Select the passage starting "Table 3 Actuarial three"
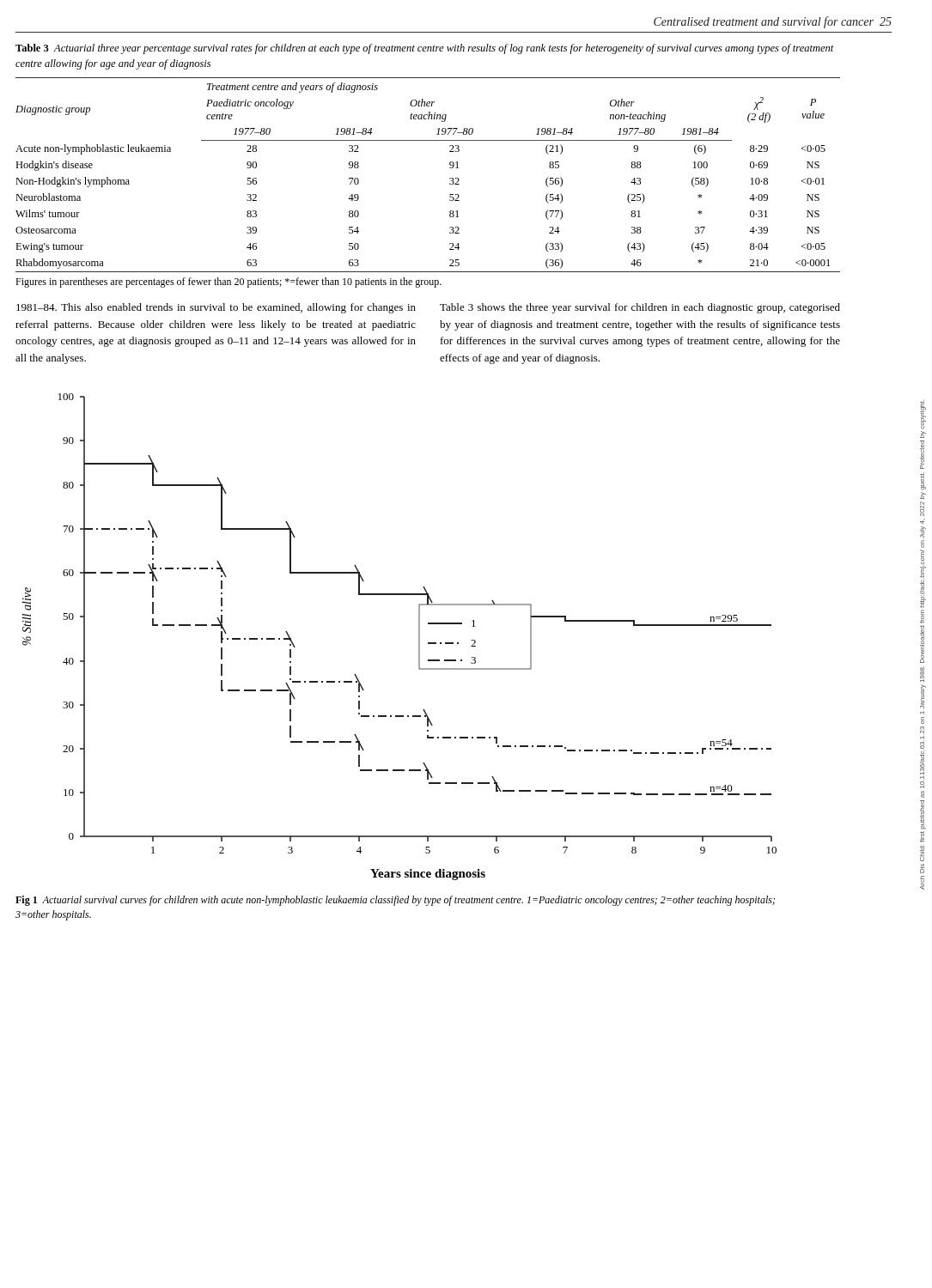This screenshot has height=1288, width=932. pyautogui.click(x=424, y=56)
